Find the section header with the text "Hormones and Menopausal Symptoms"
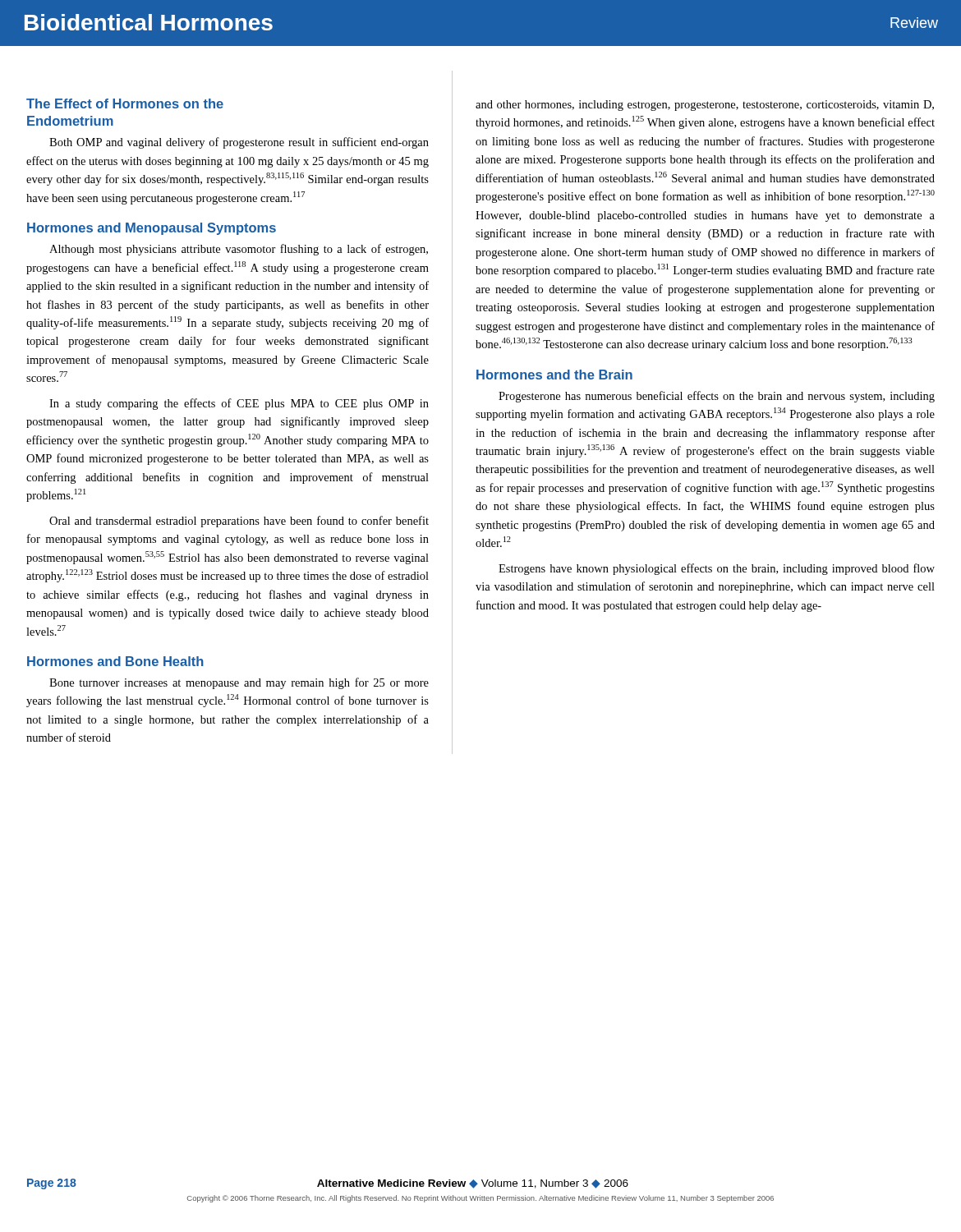 151,228
